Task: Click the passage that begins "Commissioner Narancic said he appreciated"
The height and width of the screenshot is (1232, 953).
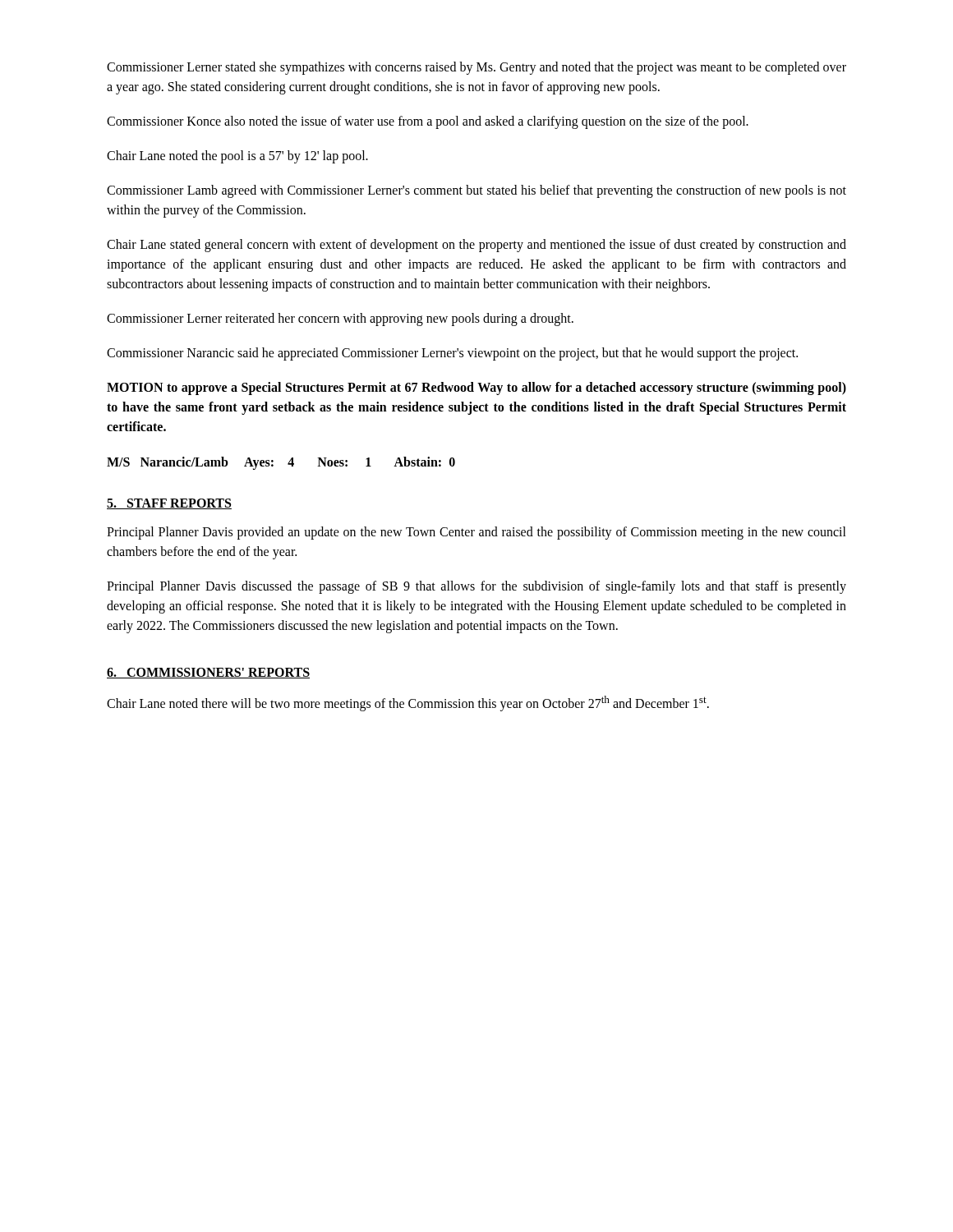Action: [x=453, y=353]
